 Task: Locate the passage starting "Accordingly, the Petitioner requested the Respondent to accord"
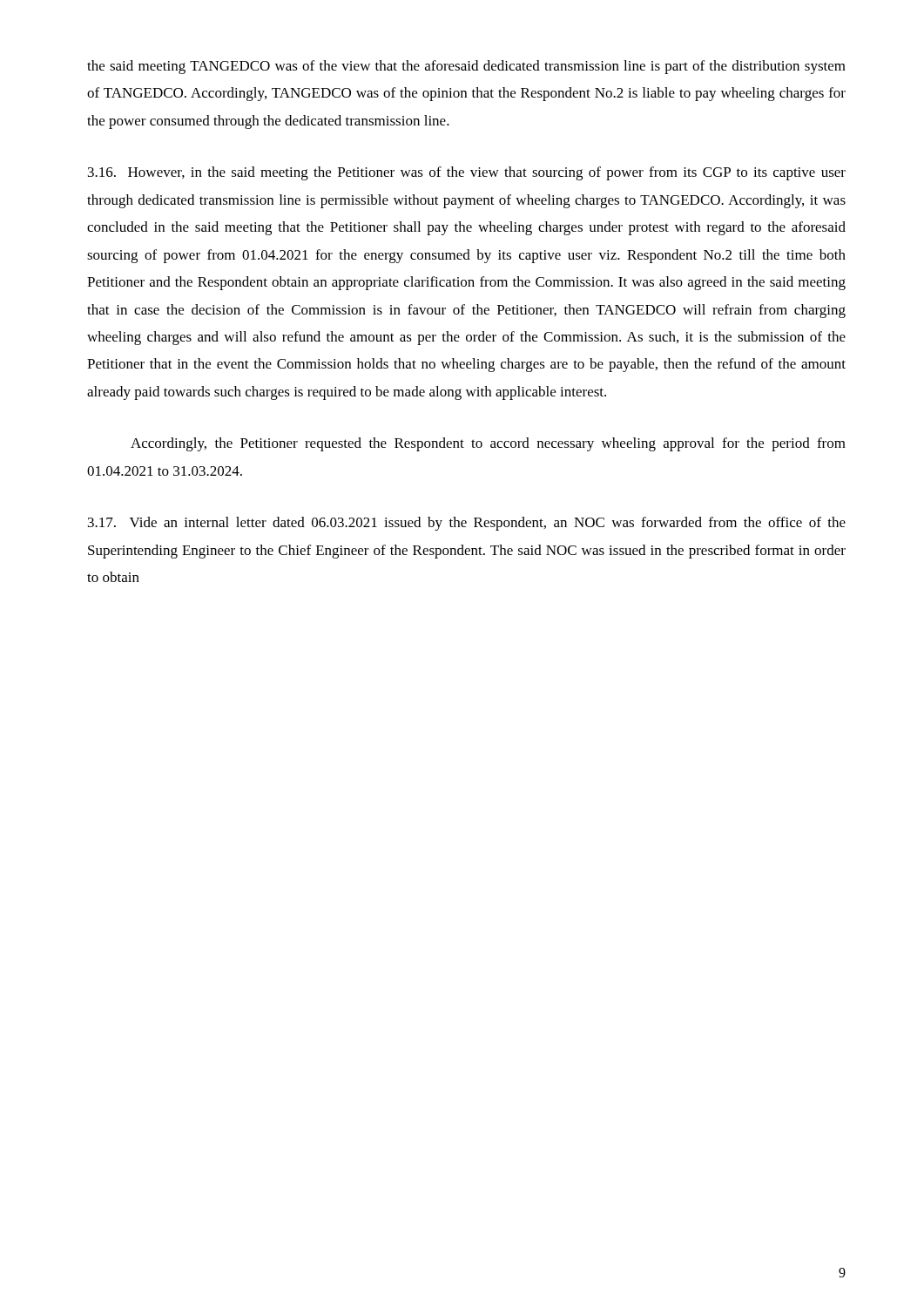[466, 457]
